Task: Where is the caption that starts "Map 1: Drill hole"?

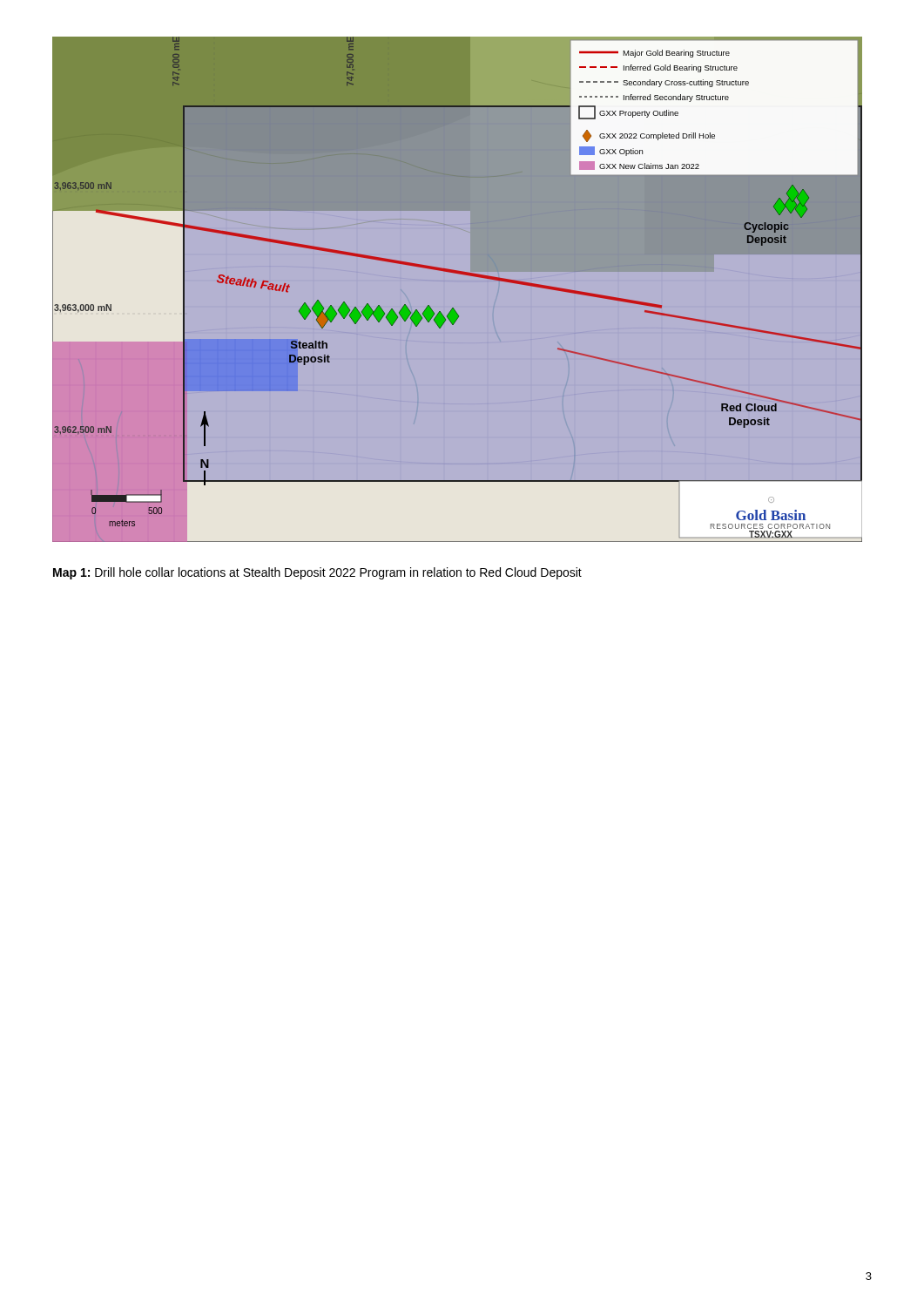Action: click(317, 572)
